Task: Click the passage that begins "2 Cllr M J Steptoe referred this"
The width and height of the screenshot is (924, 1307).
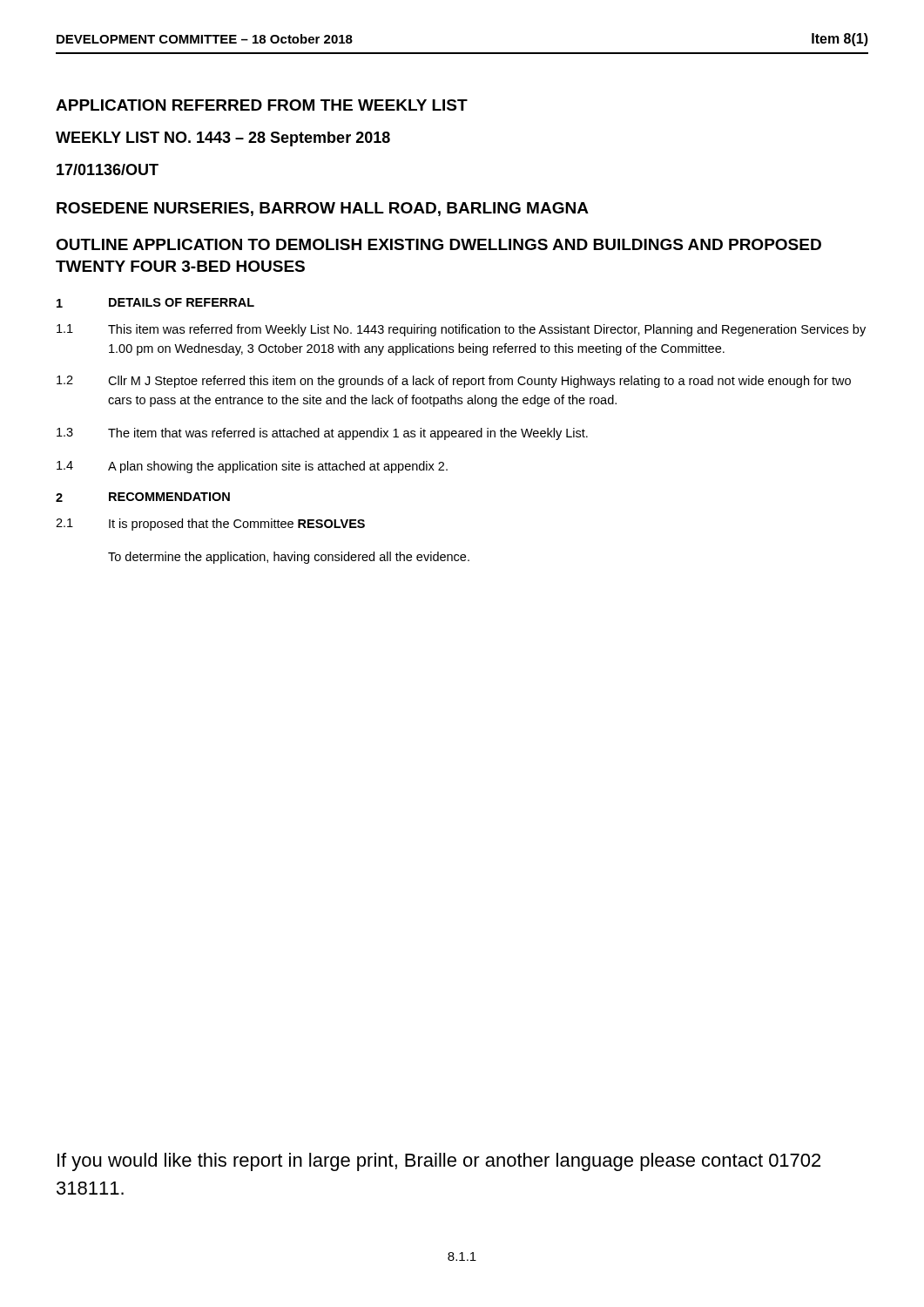Action: (x=462, y=391)
